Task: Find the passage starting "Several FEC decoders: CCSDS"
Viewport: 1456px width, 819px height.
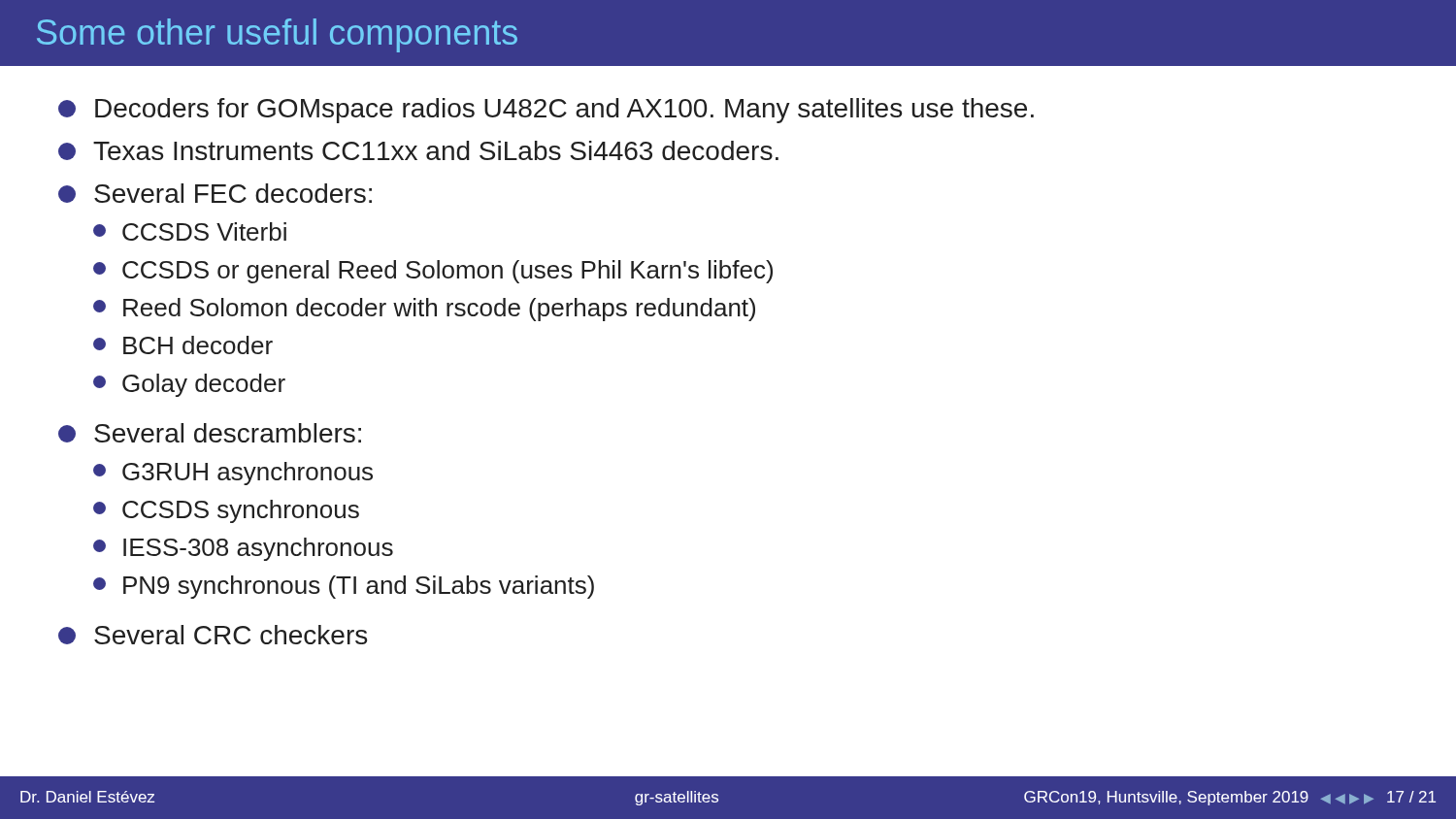Action: tap(416, 293)
